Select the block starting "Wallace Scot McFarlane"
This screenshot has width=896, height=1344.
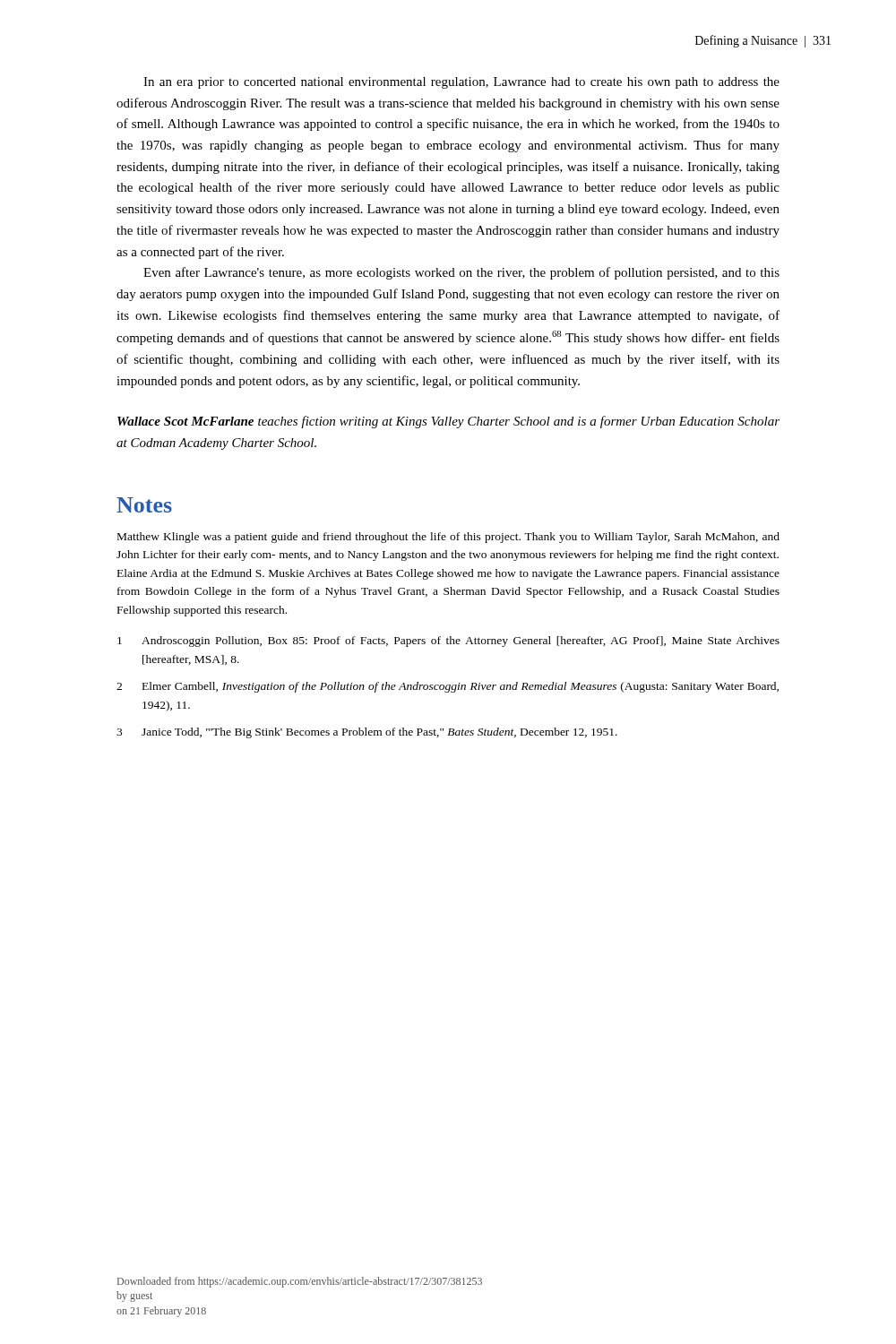pos(448,433)
